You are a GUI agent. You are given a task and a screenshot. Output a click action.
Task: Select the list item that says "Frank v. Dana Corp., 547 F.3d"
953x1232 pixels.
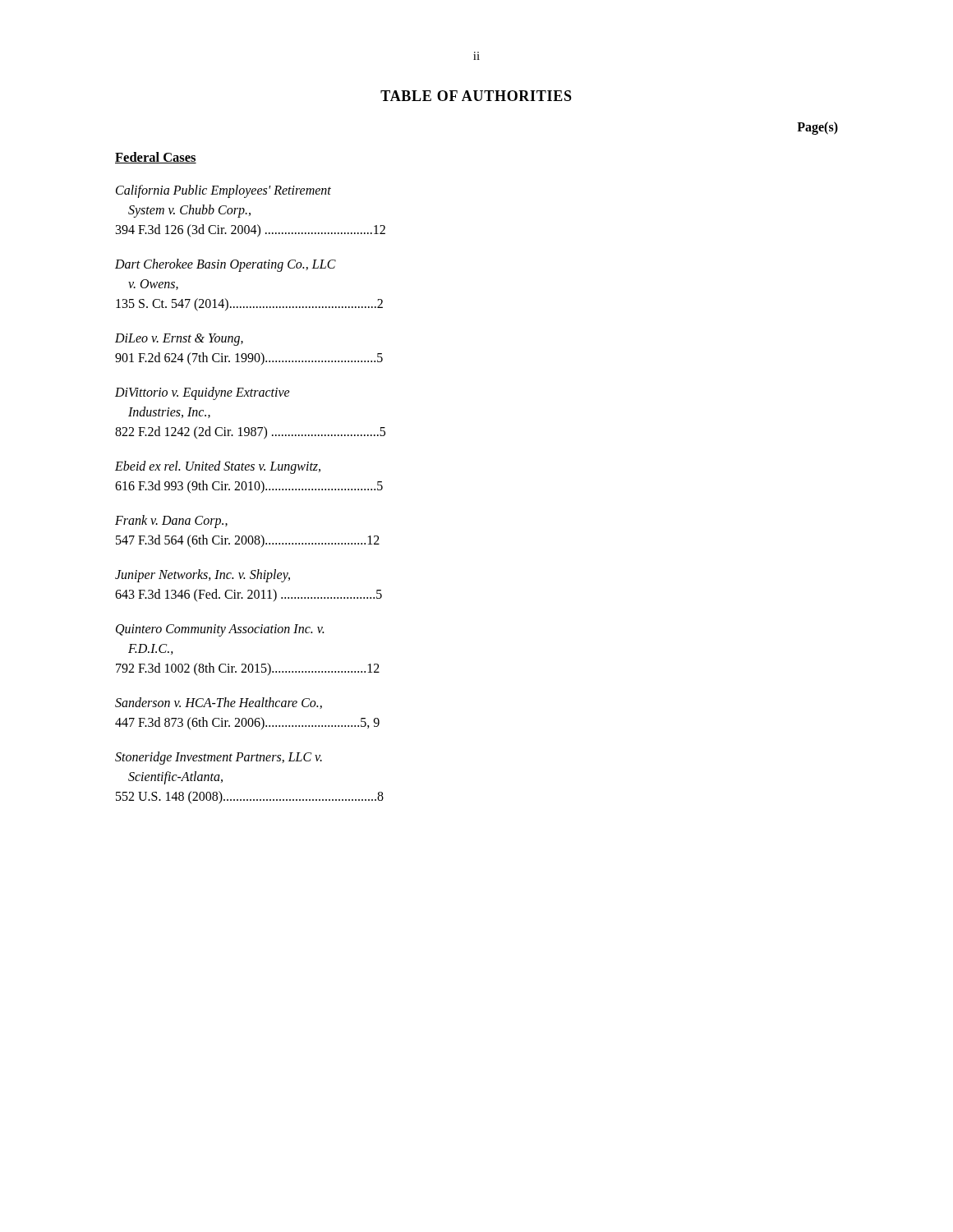(247, 530)
